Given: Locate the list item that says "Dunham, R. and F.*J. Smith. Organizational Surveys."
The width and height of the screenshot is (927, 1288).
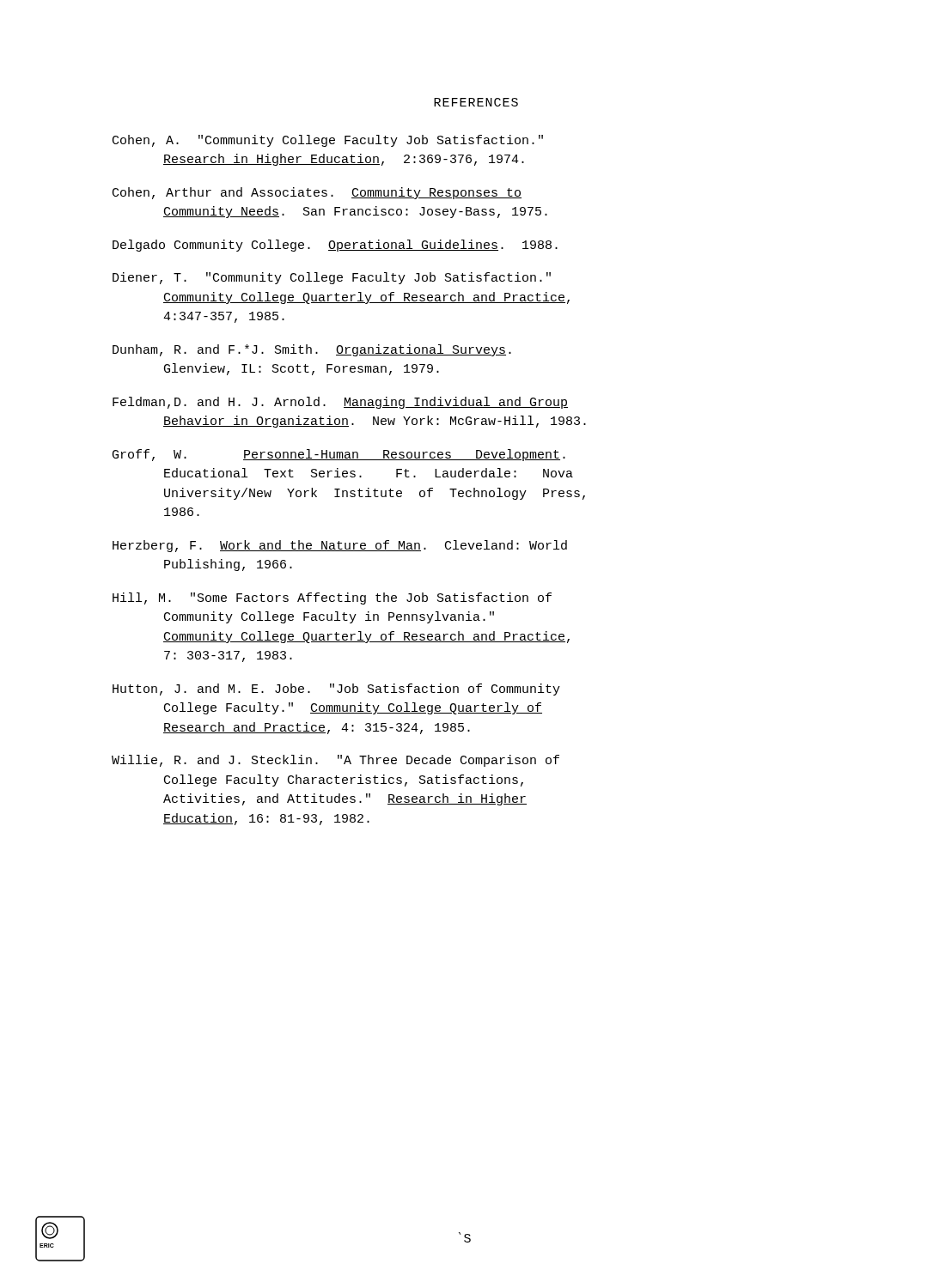Looking at the screenshot, I should pos(476,362).
